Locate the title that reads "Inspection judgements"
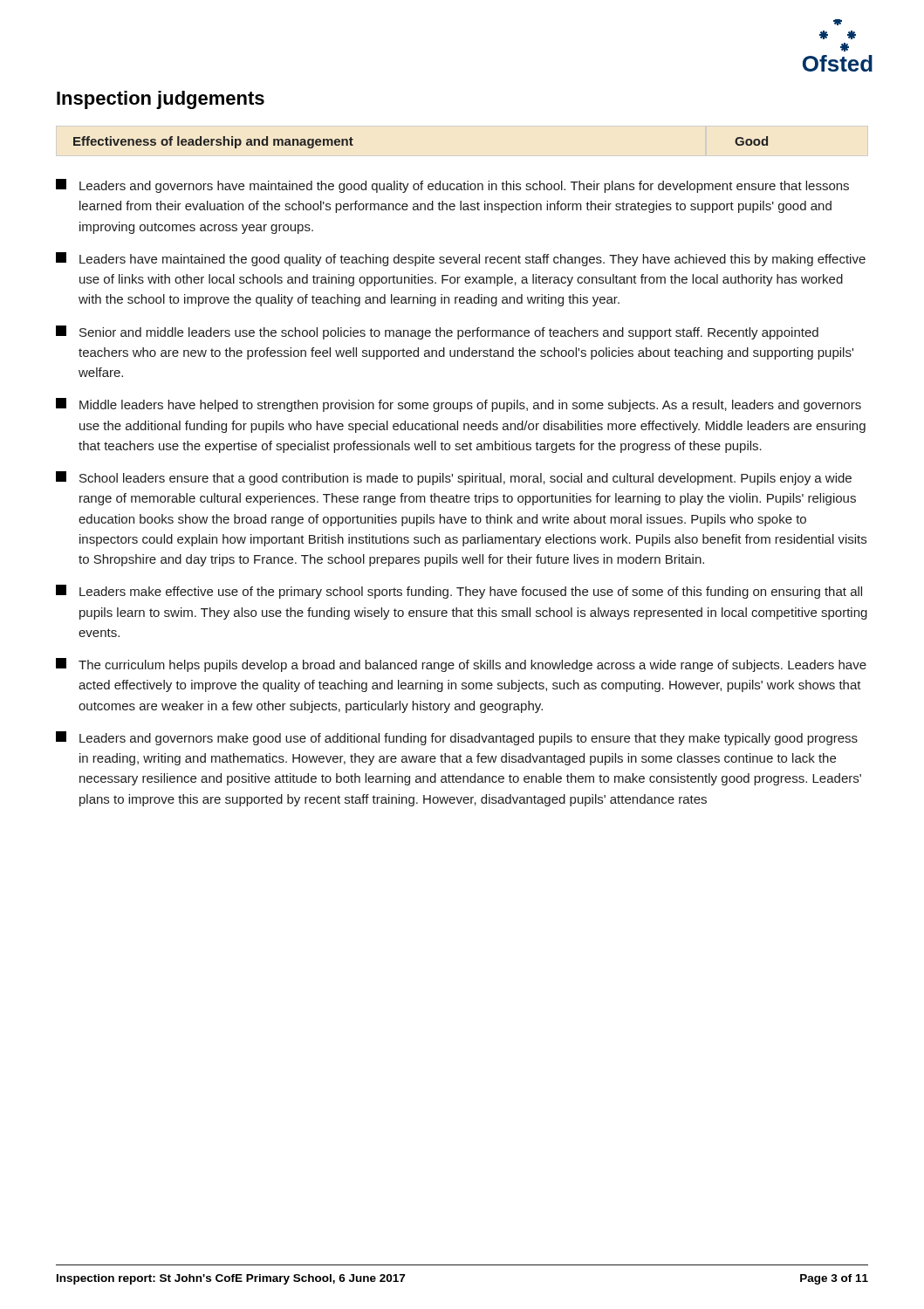Screen dimensions: 1309x924 pyautogui.click(x=160, y=98)
